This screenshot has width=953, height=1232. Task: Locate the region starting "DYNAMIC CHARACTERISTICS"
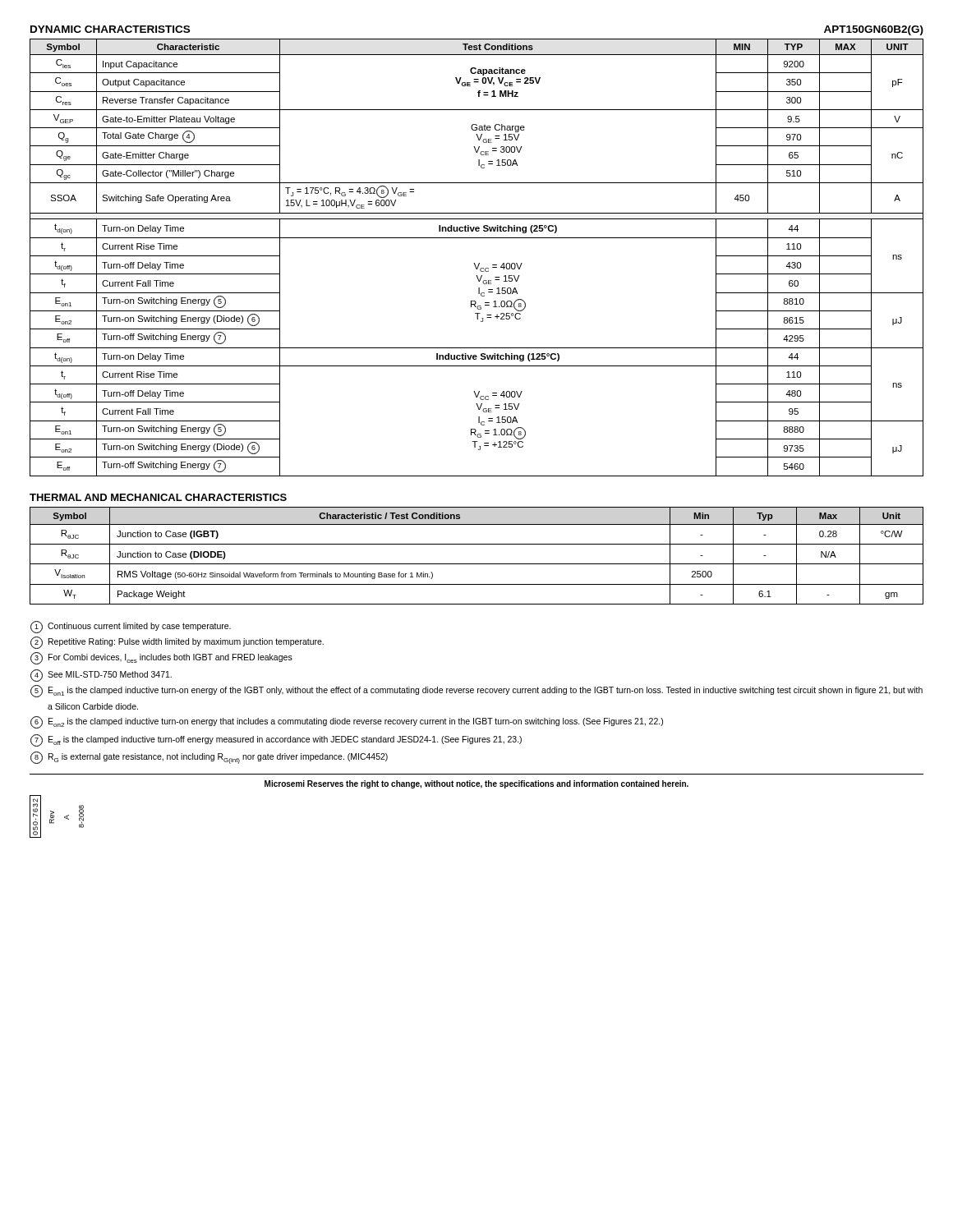[x=110, y=29]
